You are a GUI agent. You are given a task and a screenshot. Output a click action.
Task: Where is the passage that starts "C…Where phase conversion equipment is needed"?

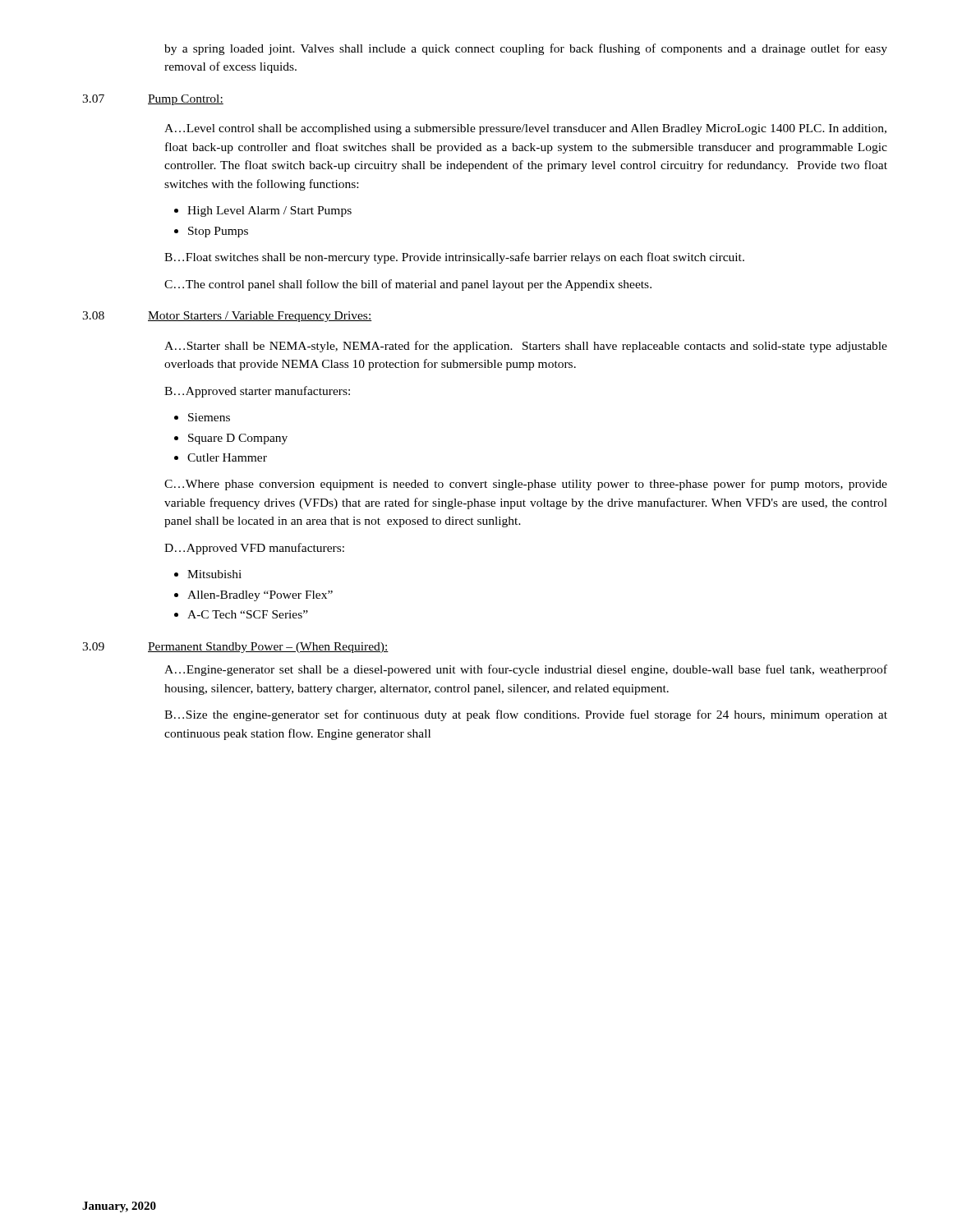pyautogui.click(x=526, y=503)
